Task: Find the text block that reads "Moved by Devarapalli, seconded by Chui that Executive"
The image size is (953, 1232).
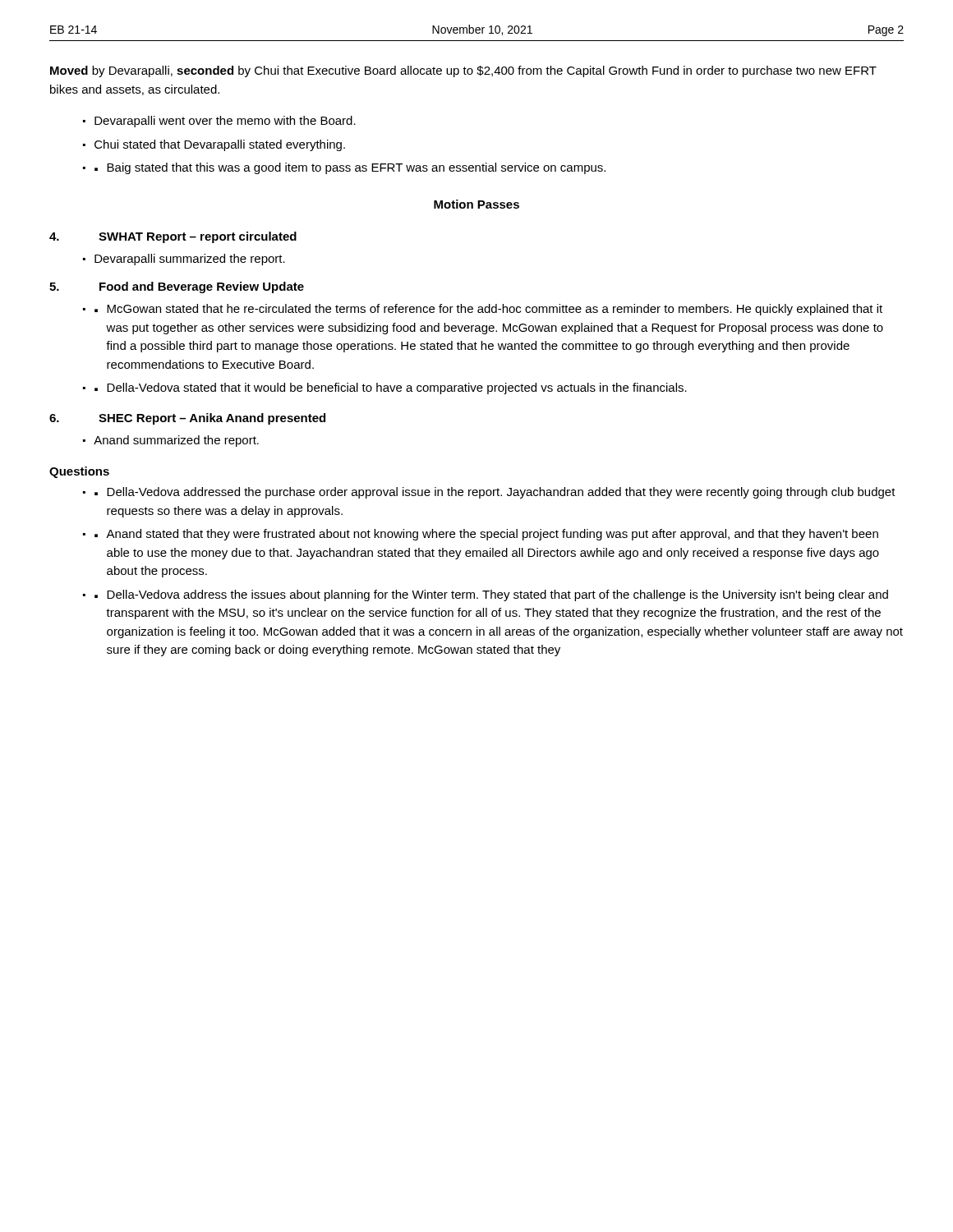Action: pos(463,79)
